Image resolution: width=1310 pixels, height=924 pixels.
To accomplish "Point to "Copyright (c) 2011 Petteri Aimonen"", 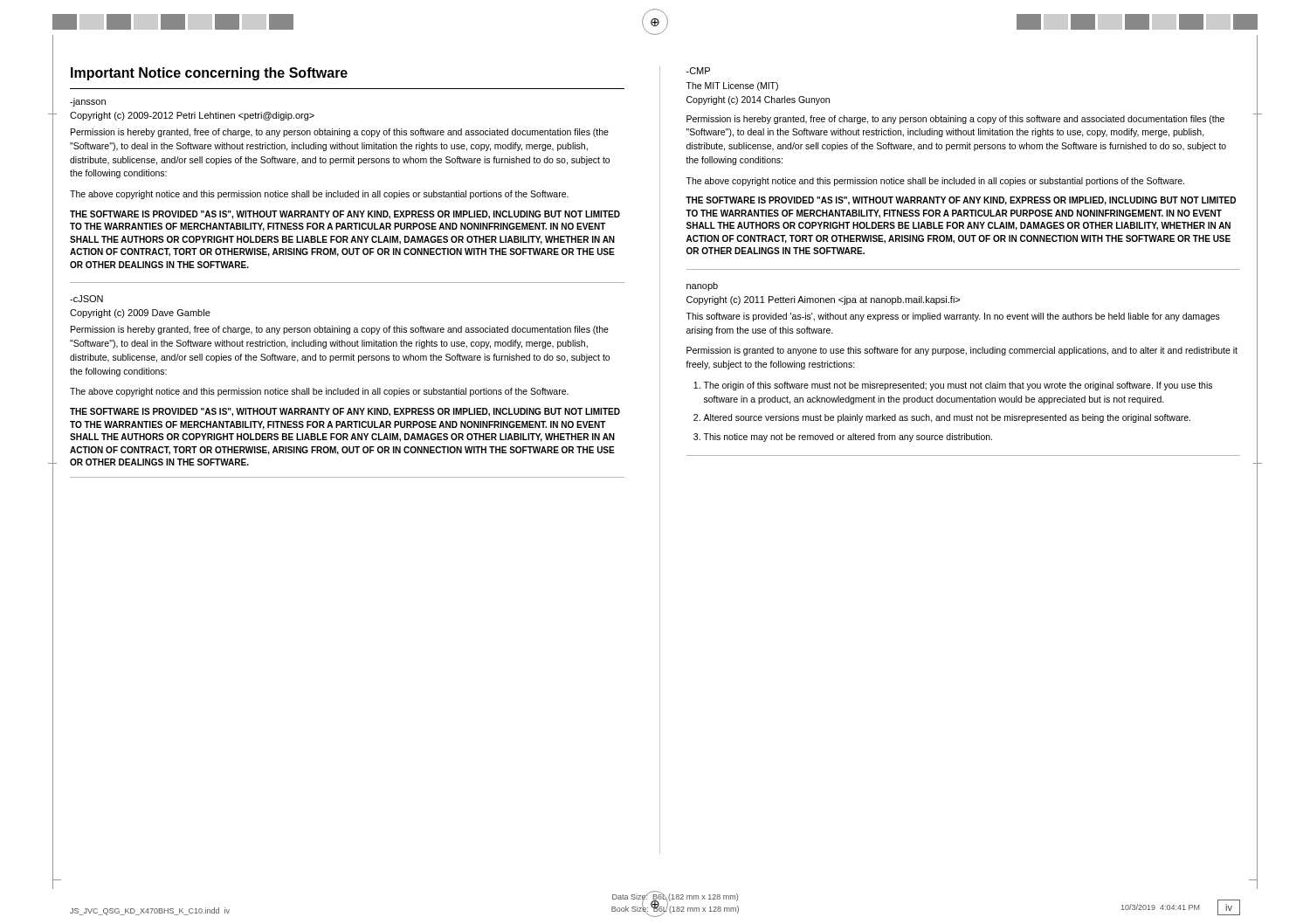I will click(823, 299).
